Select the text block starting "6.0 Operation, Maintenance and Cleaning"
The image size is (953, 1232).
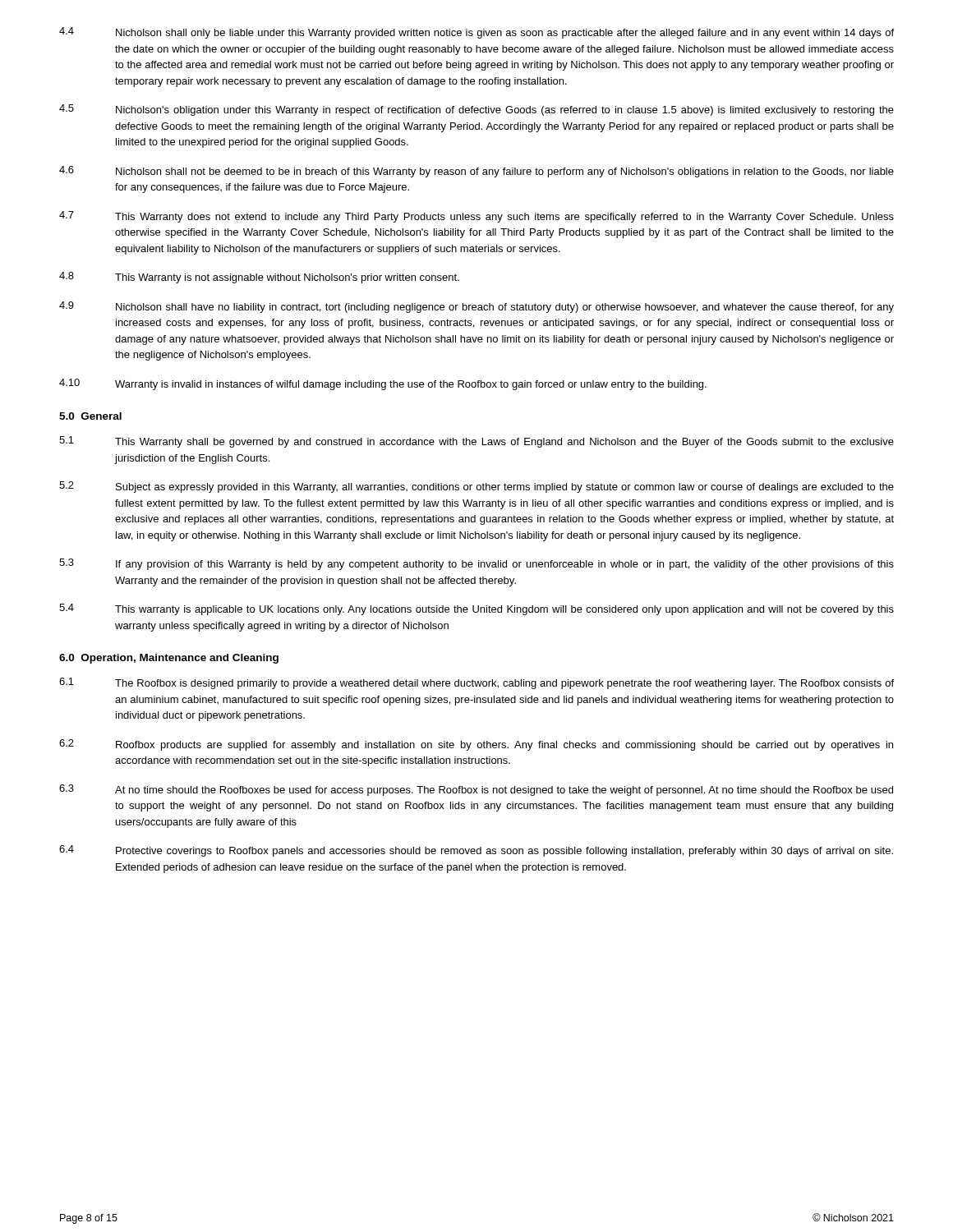click(x=169, y=658)
